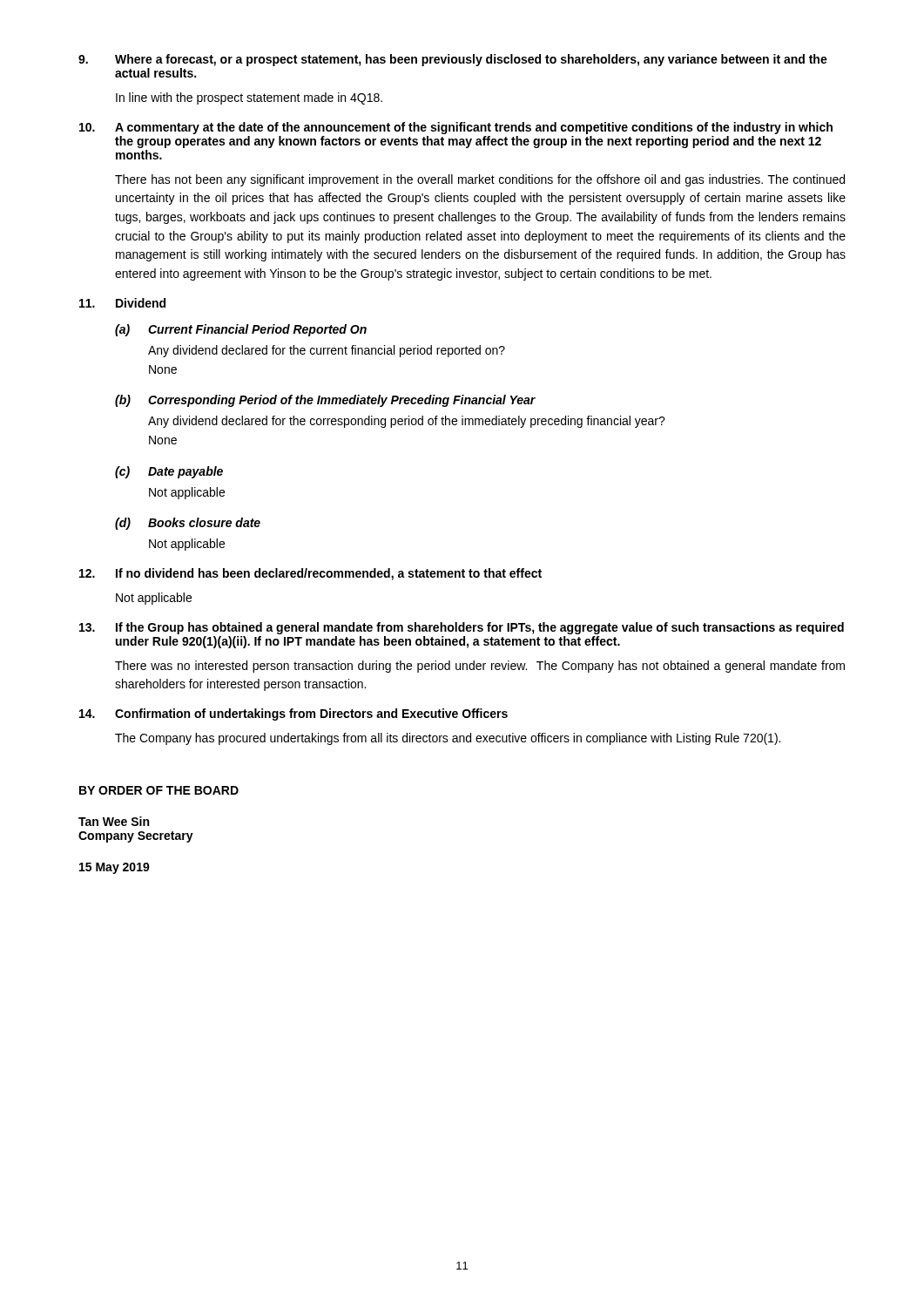This screenshot has height=1307, width=924.
Task: Point to the block beginning "11. Dividend (a) Current Financial Period"
Action: [x=462, y=425]
